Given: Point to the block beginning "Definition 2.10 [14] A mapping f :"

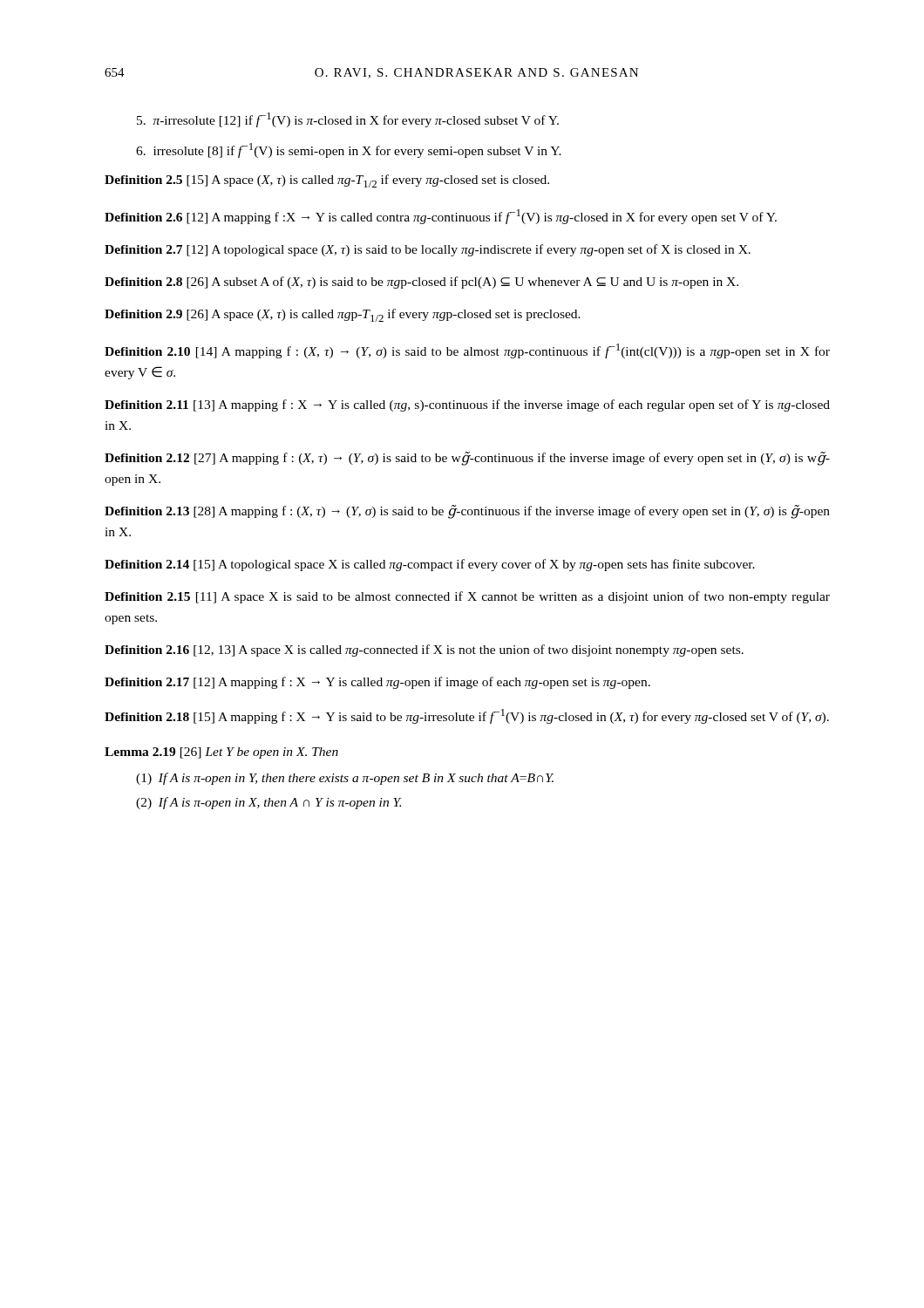Looking at the screenshot, I should click(x=467, y=361).
